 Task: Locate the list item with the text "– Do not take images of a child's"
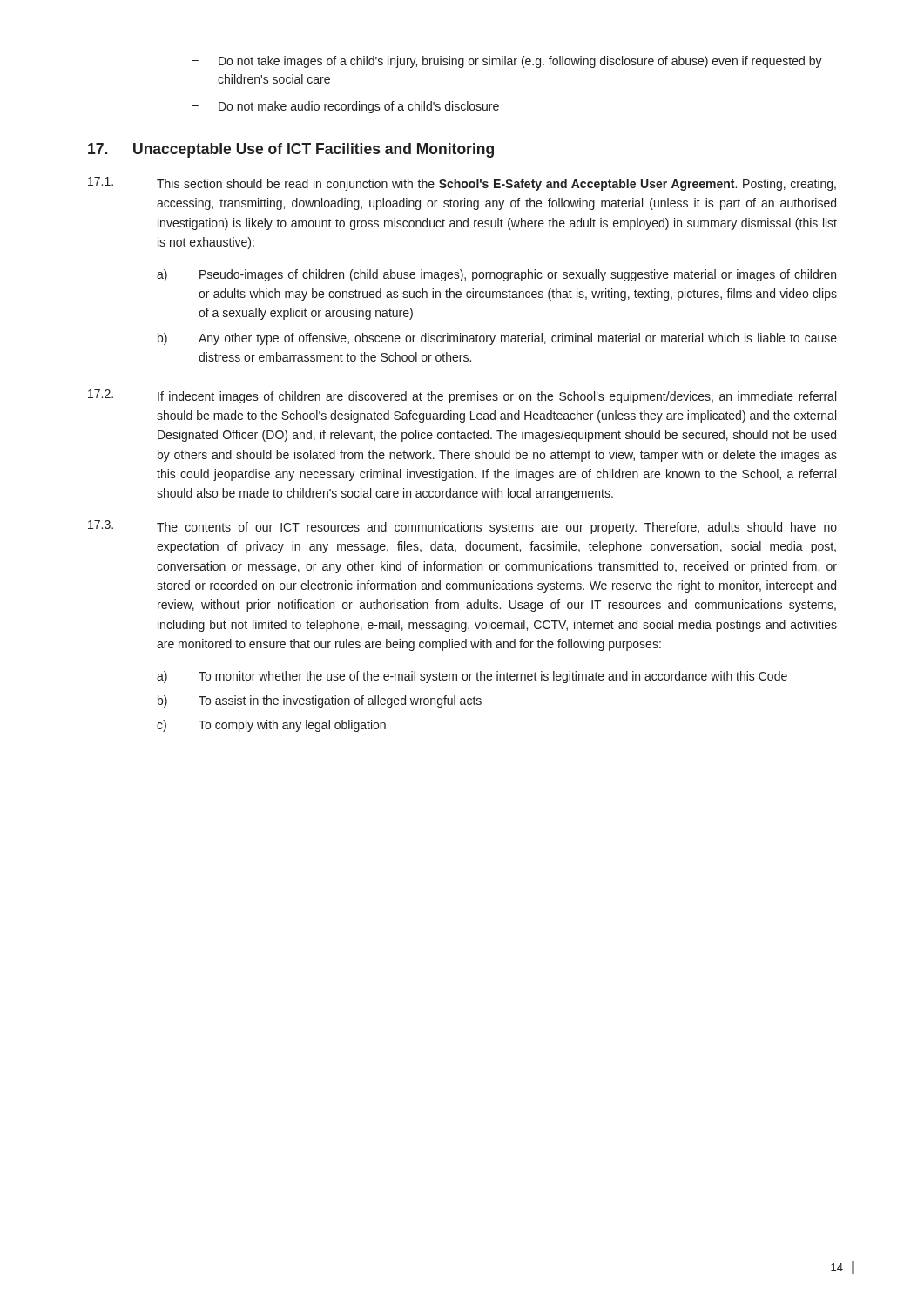[x=514, y=71]
